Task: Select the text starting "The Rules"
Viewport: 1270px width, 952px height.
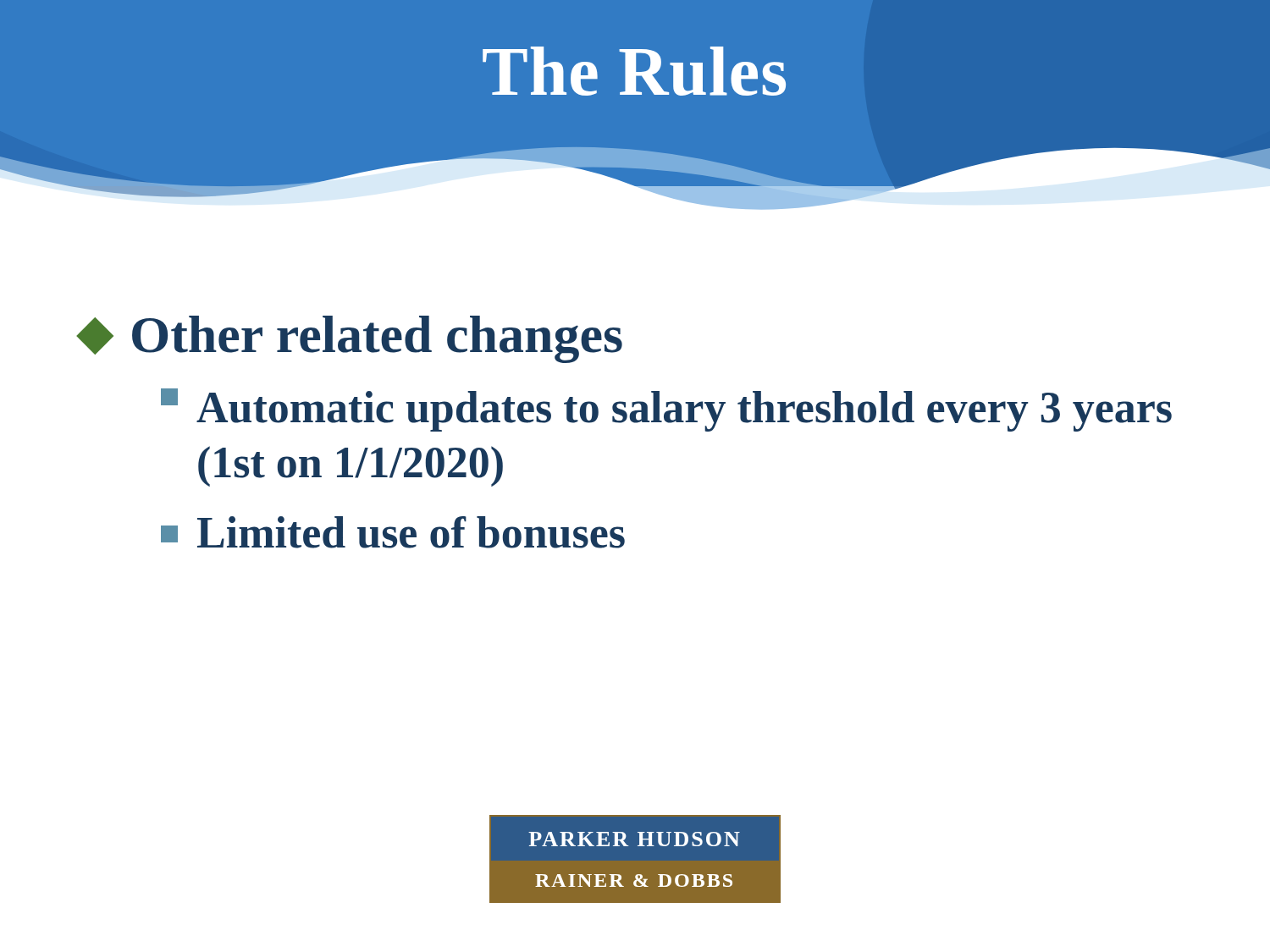Action: pyautogui.click(x=635, y=72)
